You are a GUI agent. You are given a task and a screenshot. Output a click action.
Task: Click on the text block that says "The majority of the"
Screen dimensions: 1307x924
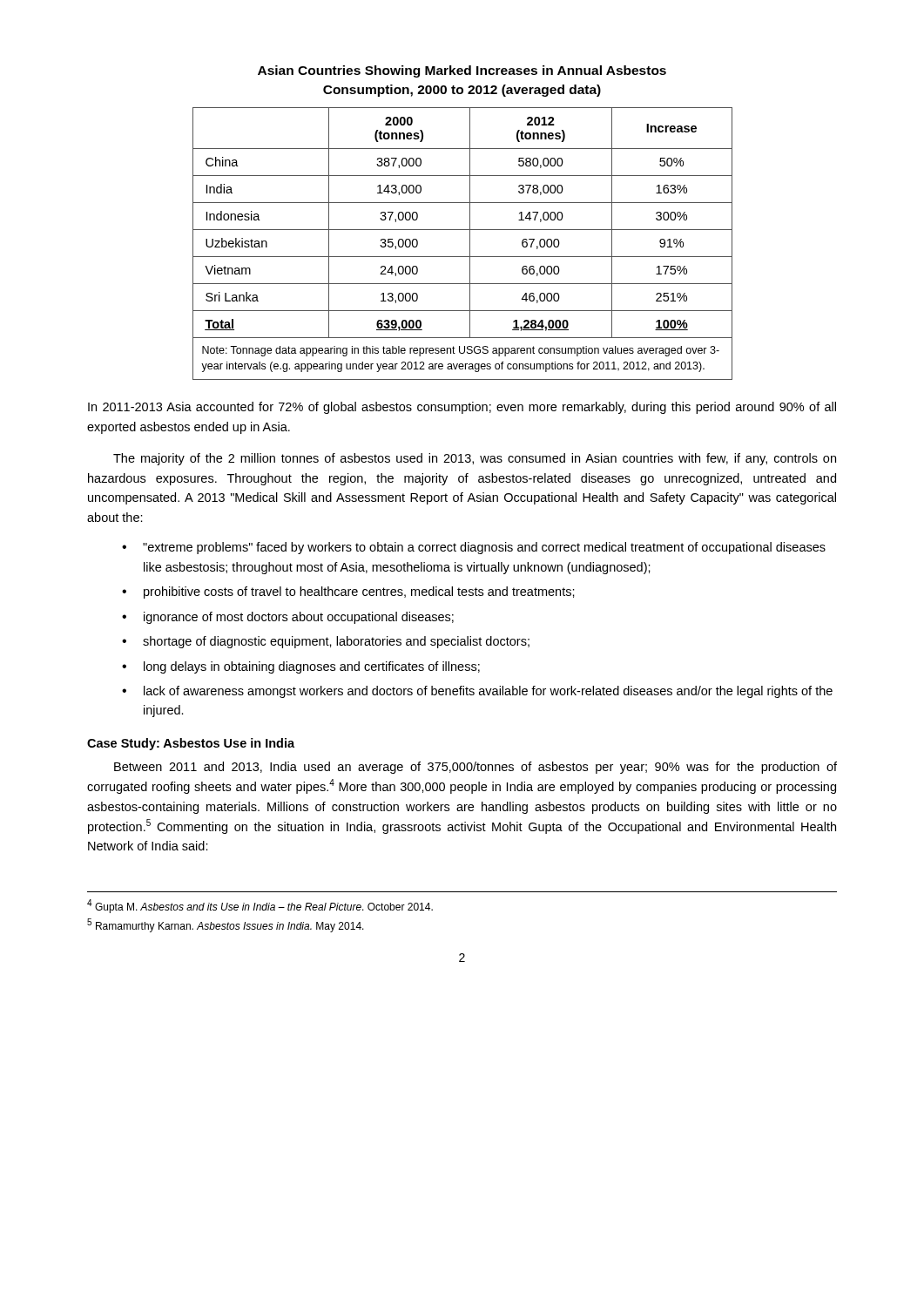coord(462,488)
